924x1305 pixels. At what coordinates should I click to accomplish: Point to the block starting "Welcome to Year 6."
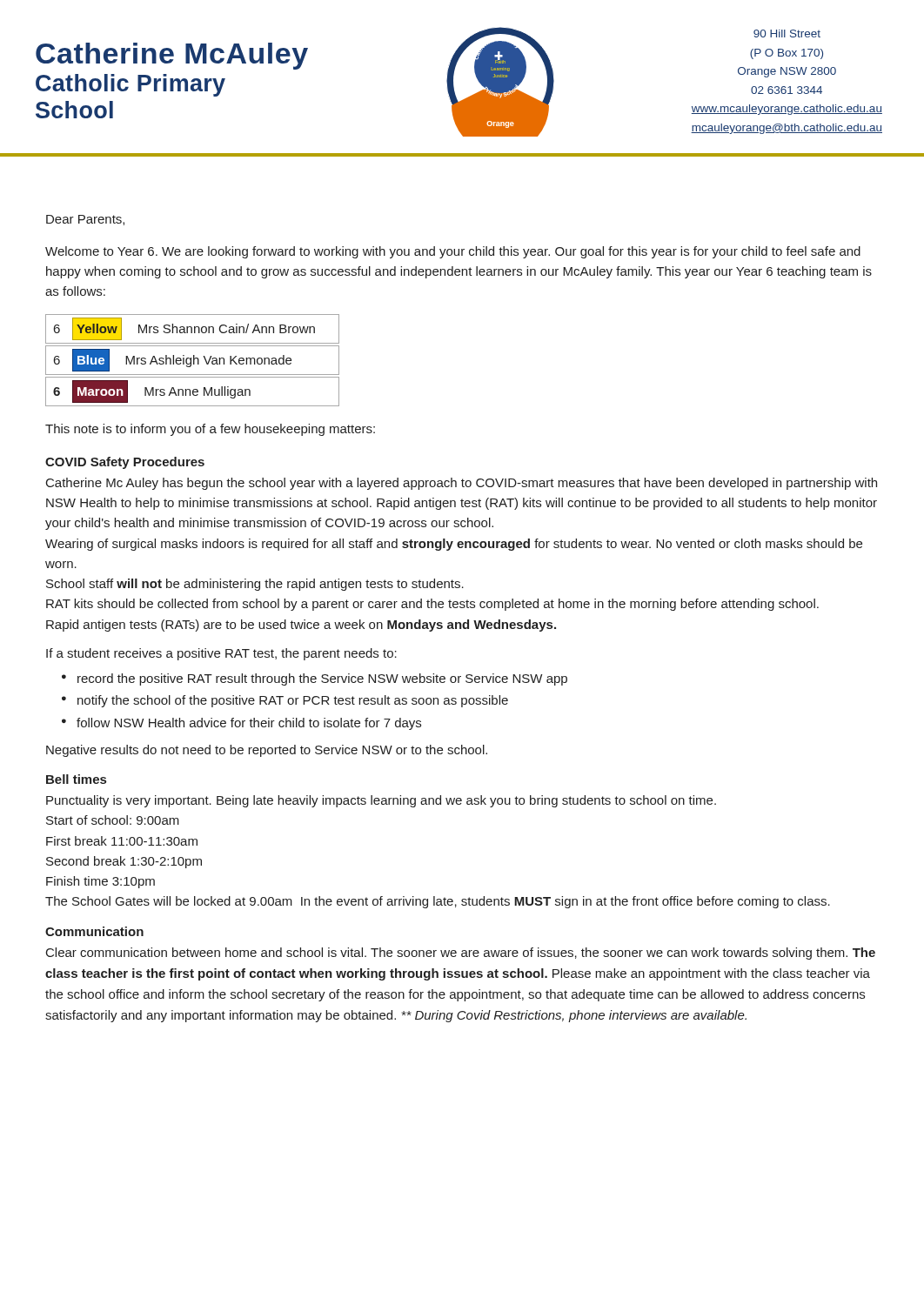point(462,271)
